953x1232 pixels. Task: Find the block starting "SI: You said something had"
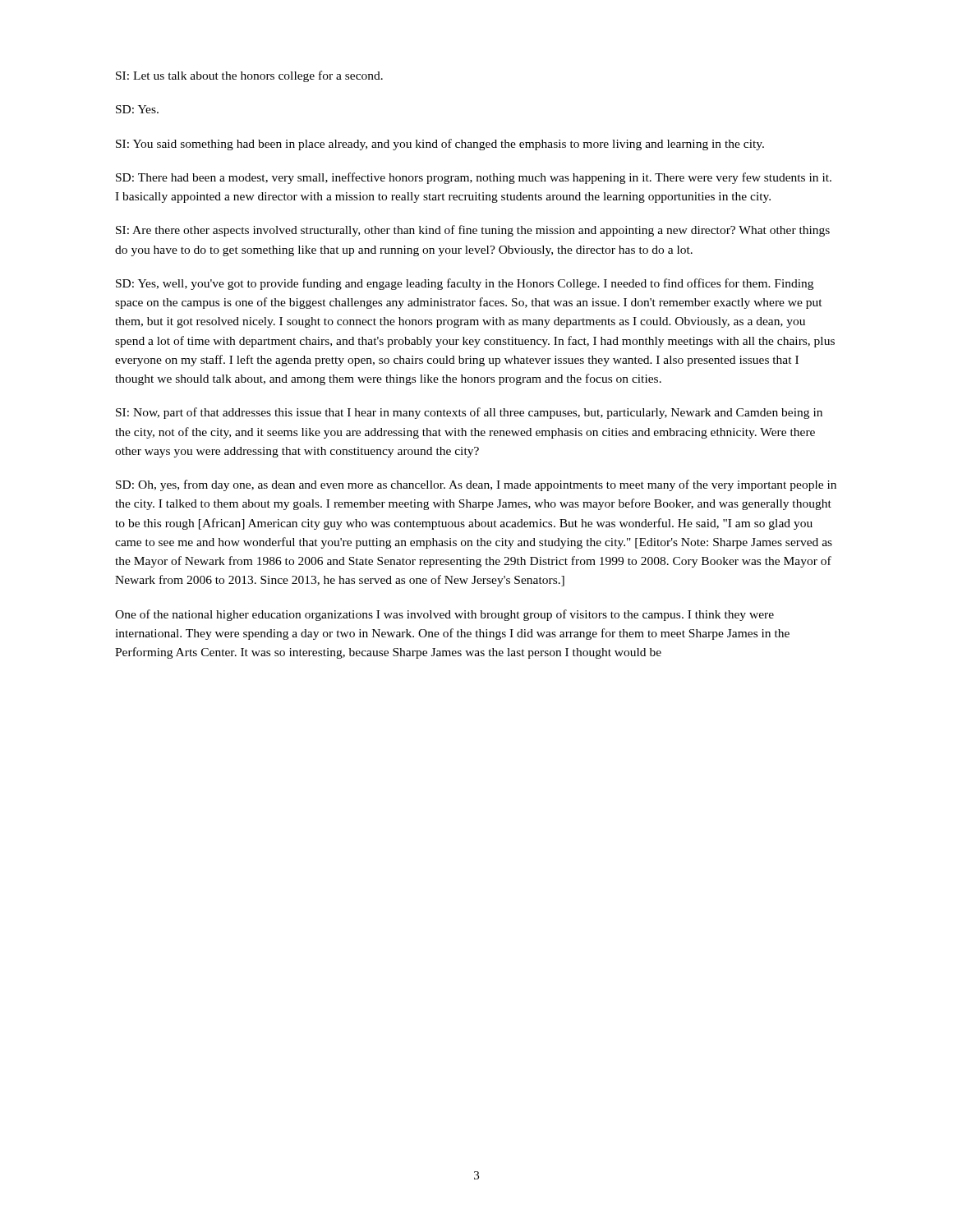[440, 143]
